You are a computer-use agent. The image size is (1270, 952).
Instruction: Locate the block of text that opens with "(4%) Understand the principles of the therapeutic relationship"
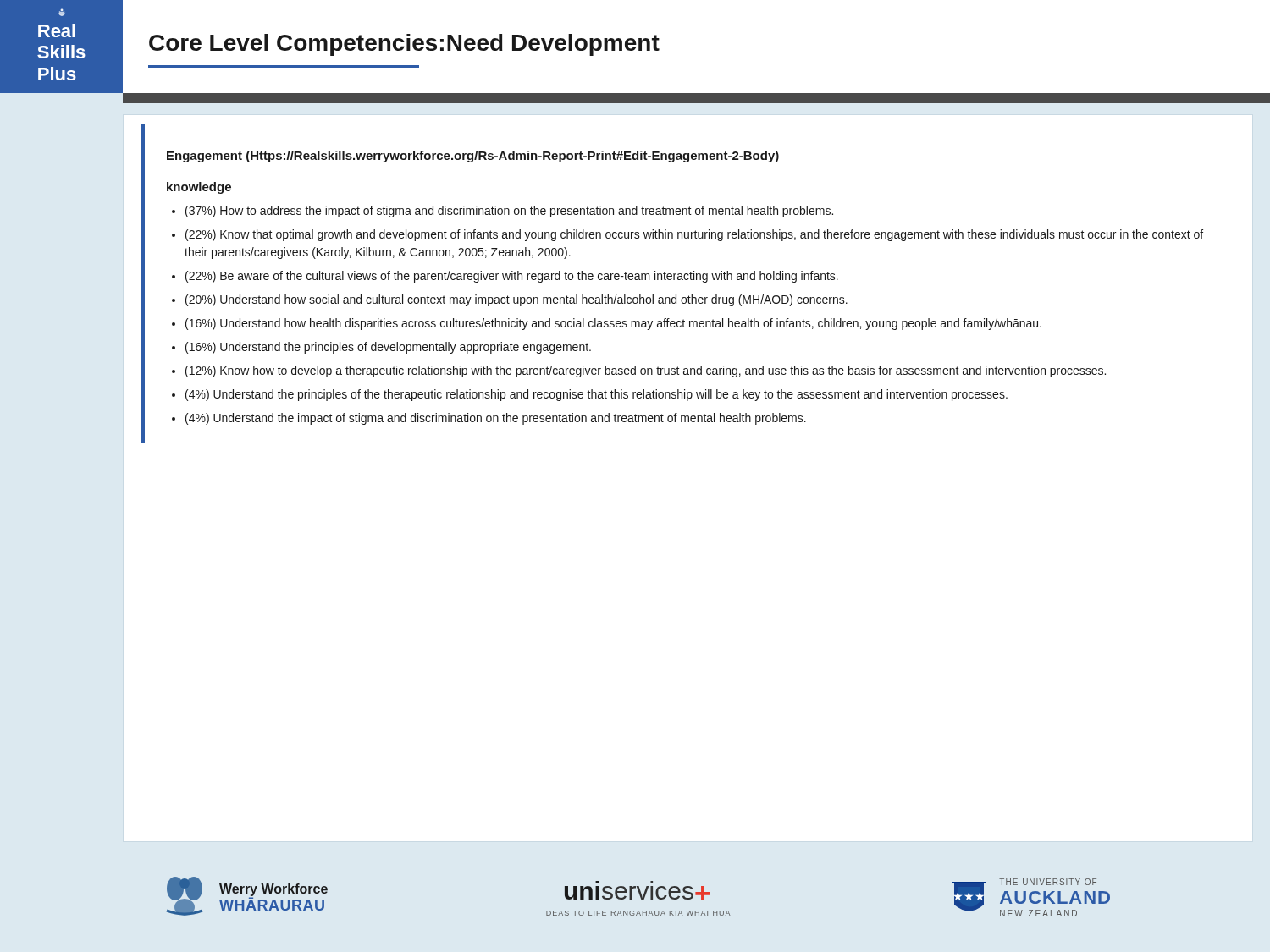point(596,394)
